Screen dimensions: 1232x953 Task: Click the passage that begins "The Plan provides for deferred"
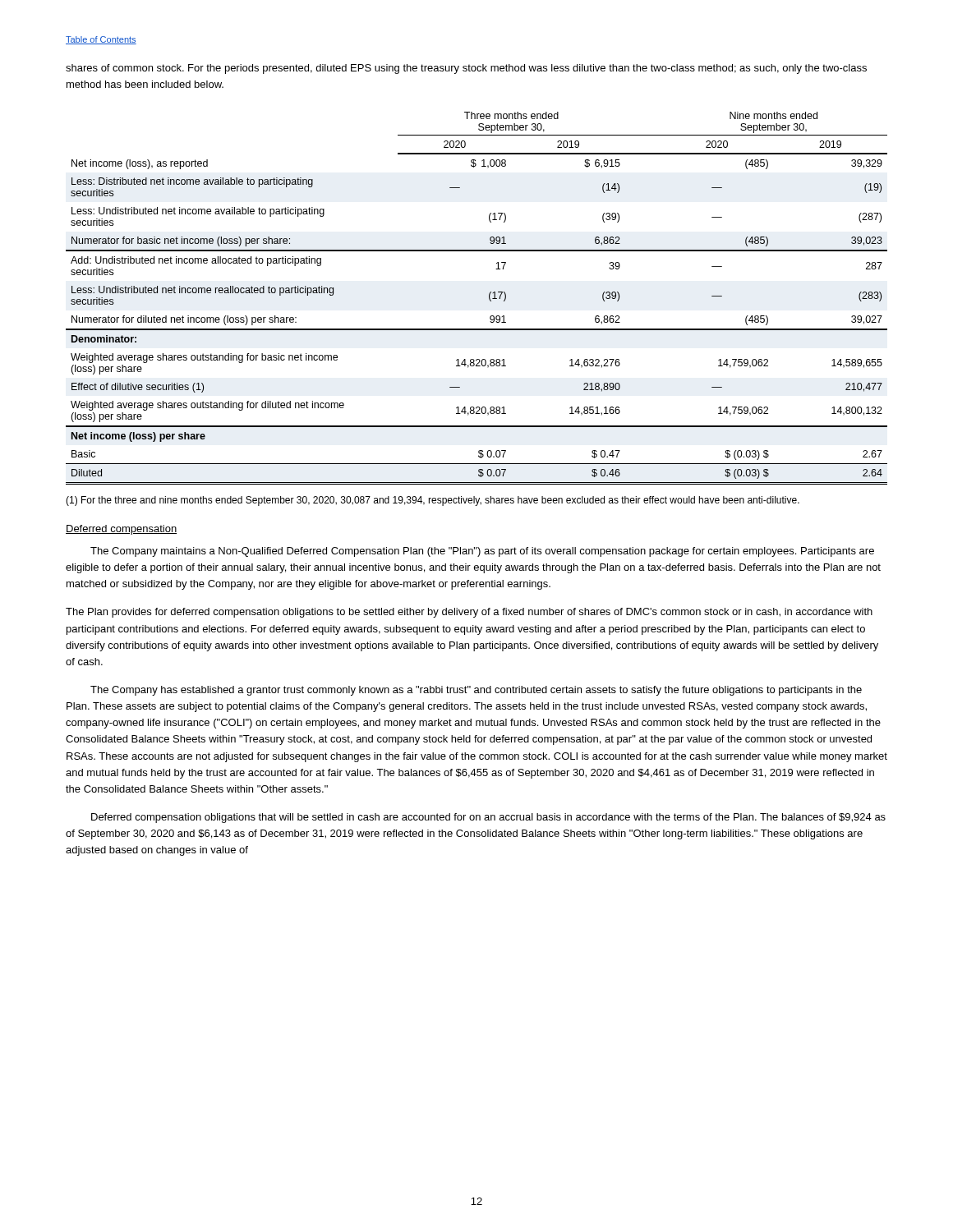pos(472,637)
